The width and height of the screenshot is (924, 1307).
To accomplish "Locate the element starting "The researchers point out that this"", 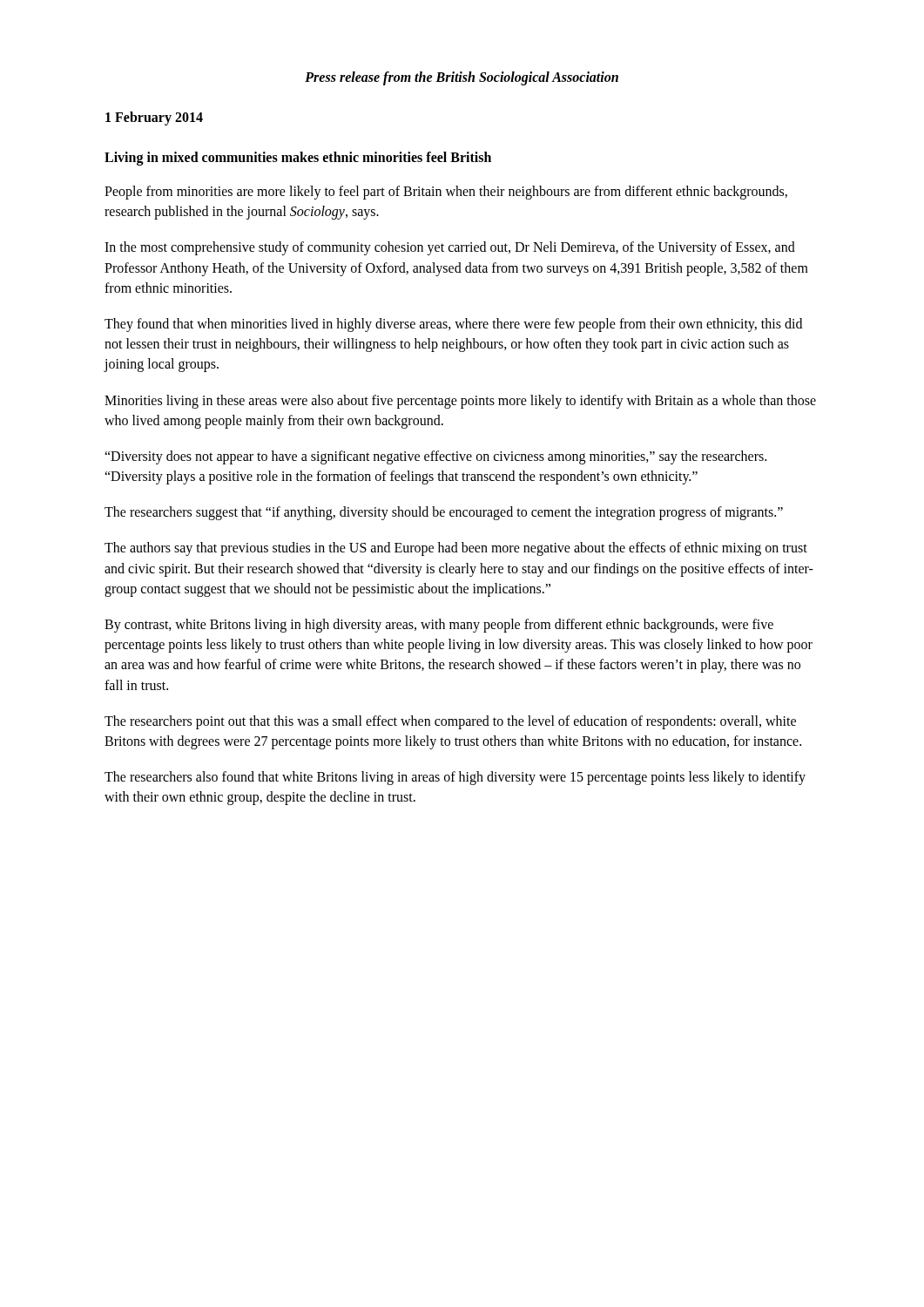I will (x=453, y=731).
